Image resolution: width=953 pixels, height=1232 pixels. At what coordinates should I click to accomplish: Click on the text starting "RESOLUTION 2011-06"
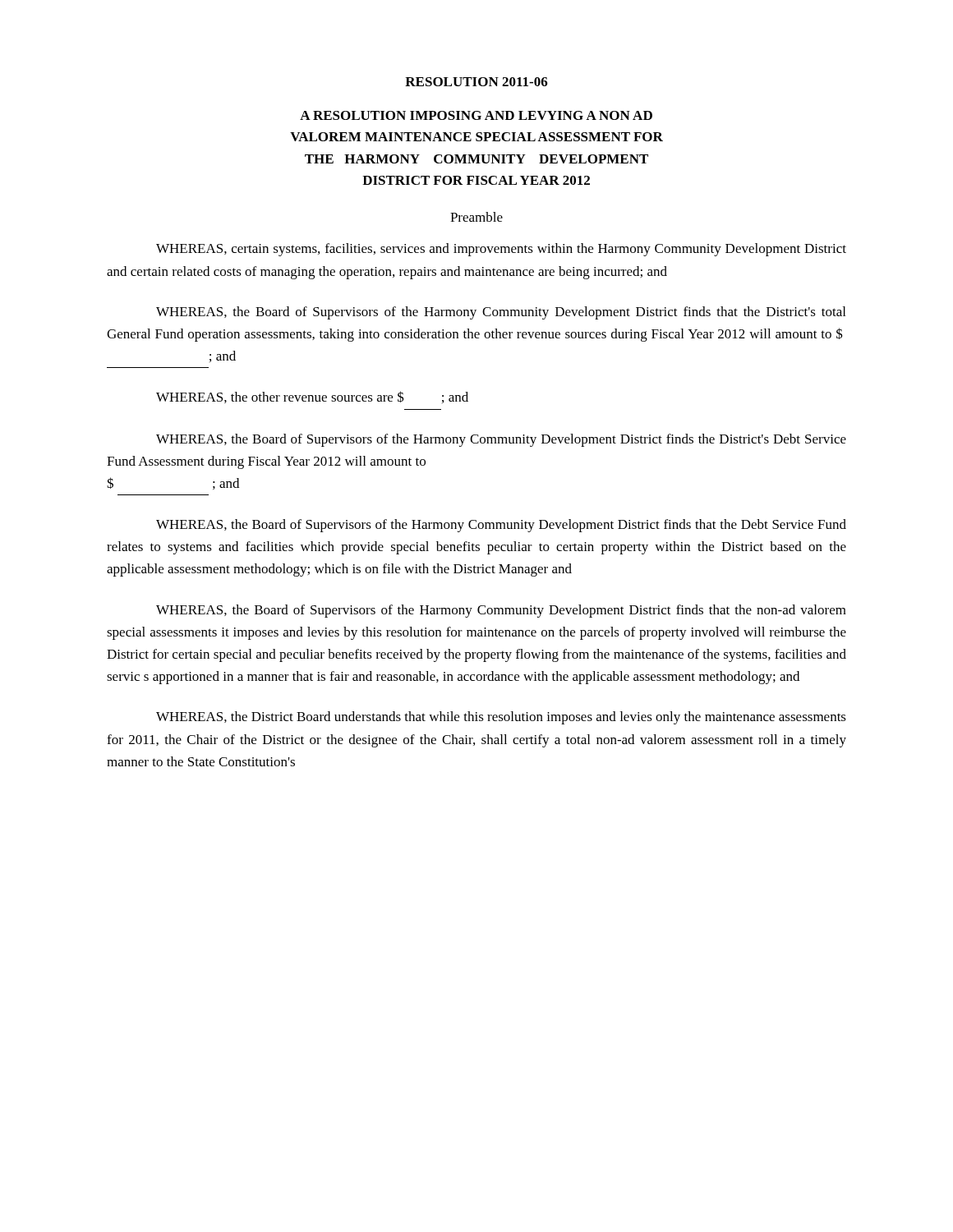click(x=476, y=82)
